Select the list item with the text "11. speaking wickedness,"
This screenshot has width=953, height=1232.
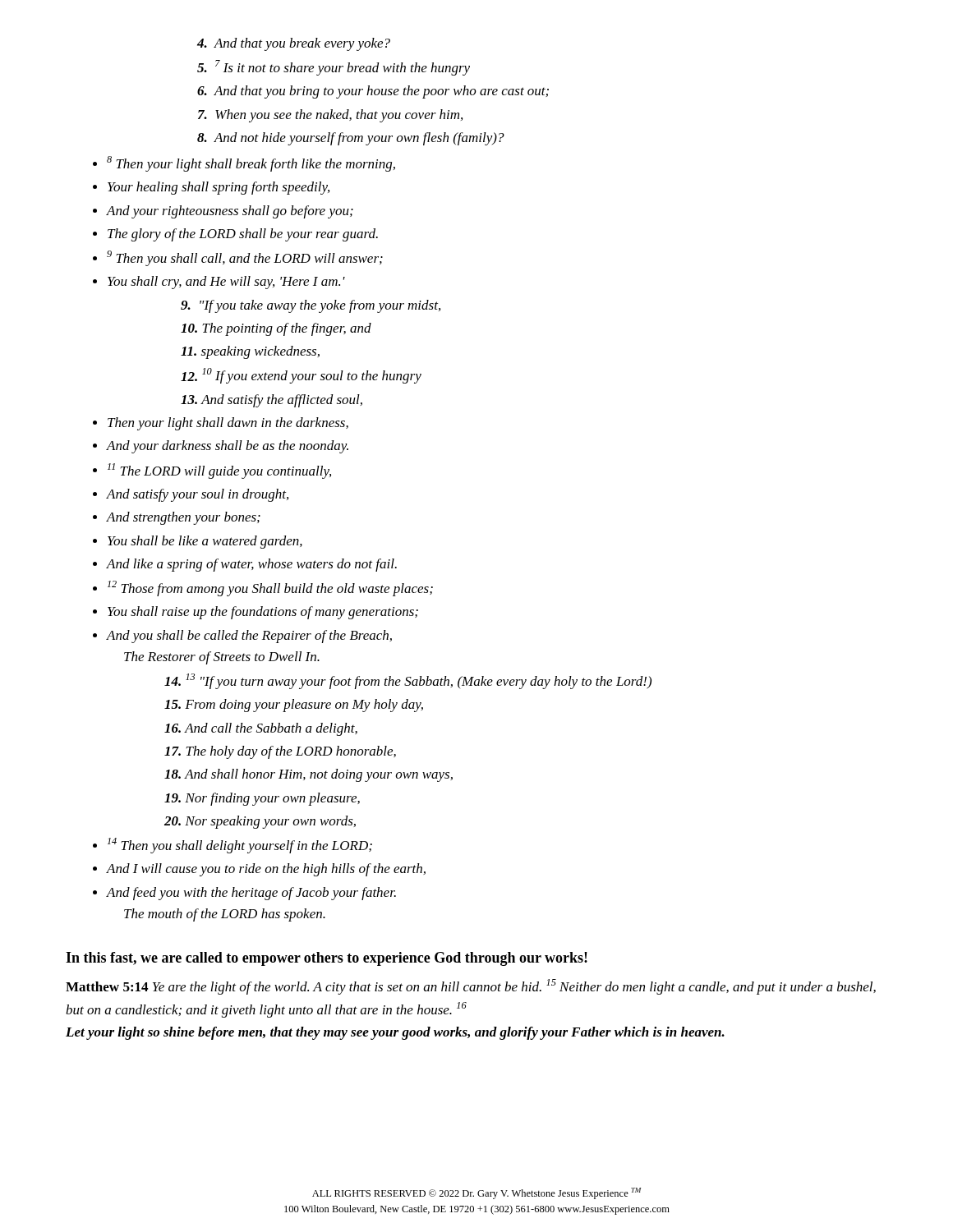point(251,351)
